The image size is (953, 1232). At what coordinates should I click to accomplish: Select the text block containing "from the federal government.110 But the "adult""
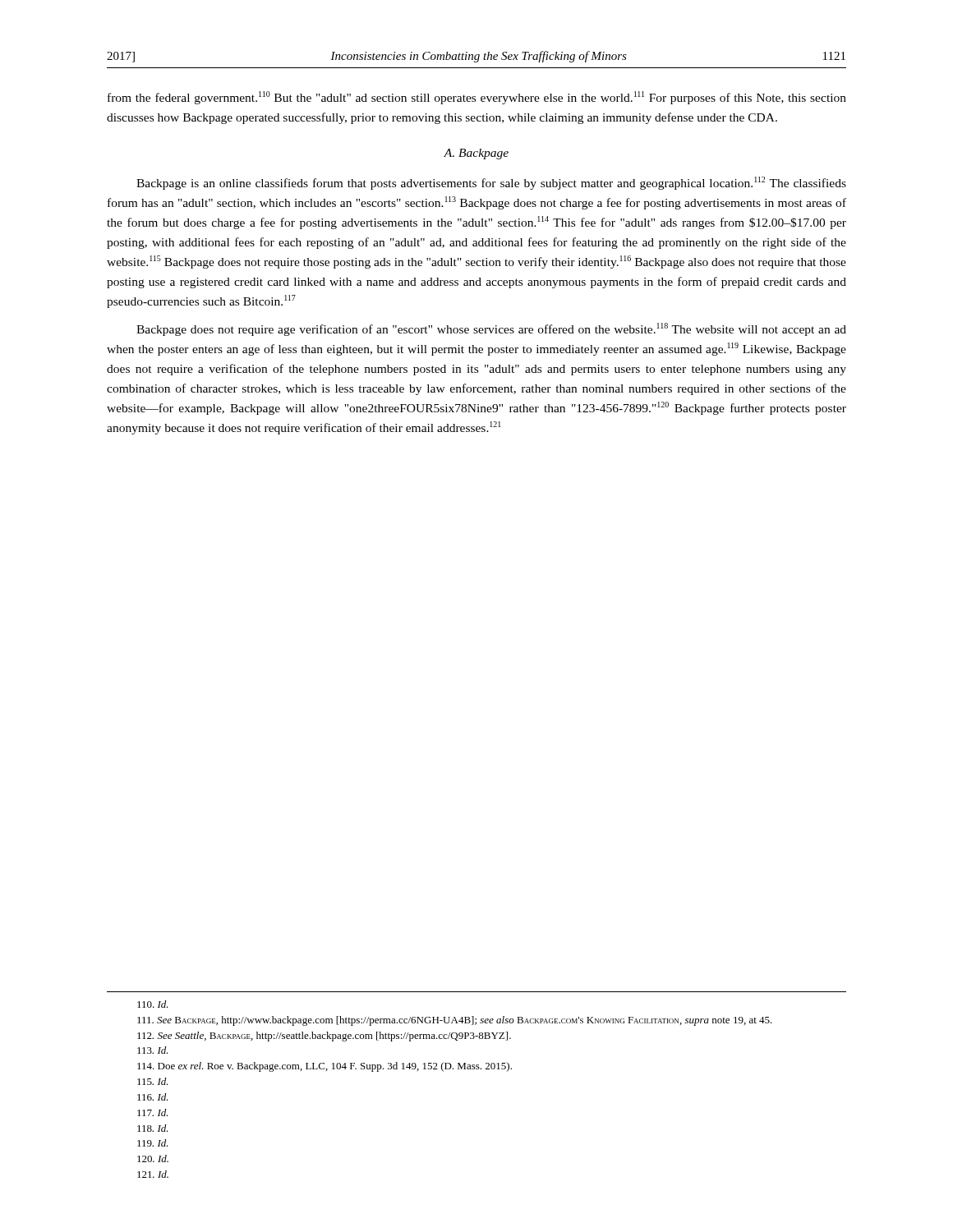[x=476, y=107]
